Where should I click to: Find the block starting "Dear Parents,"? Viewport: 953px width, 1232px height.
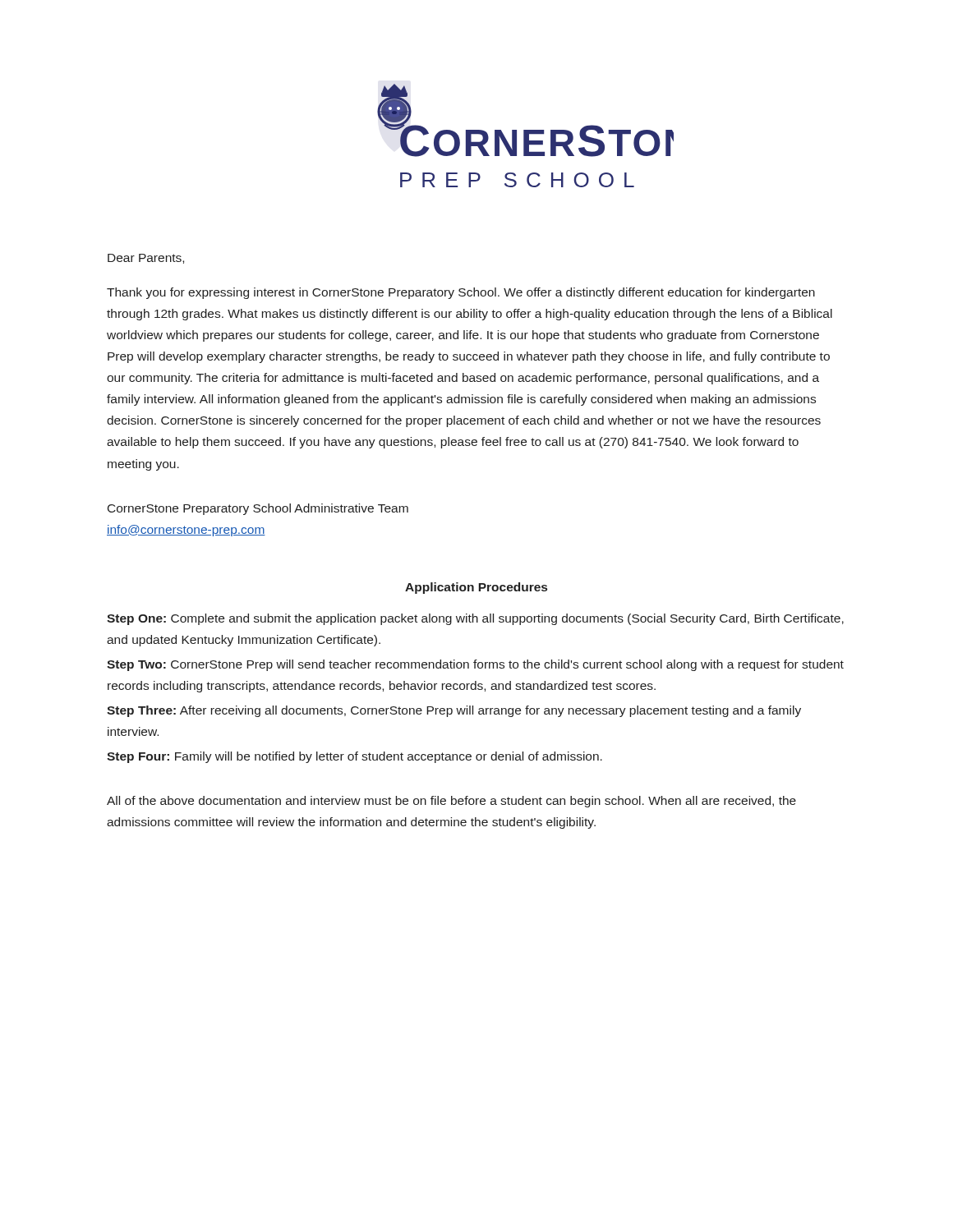(x=146, y=257)
